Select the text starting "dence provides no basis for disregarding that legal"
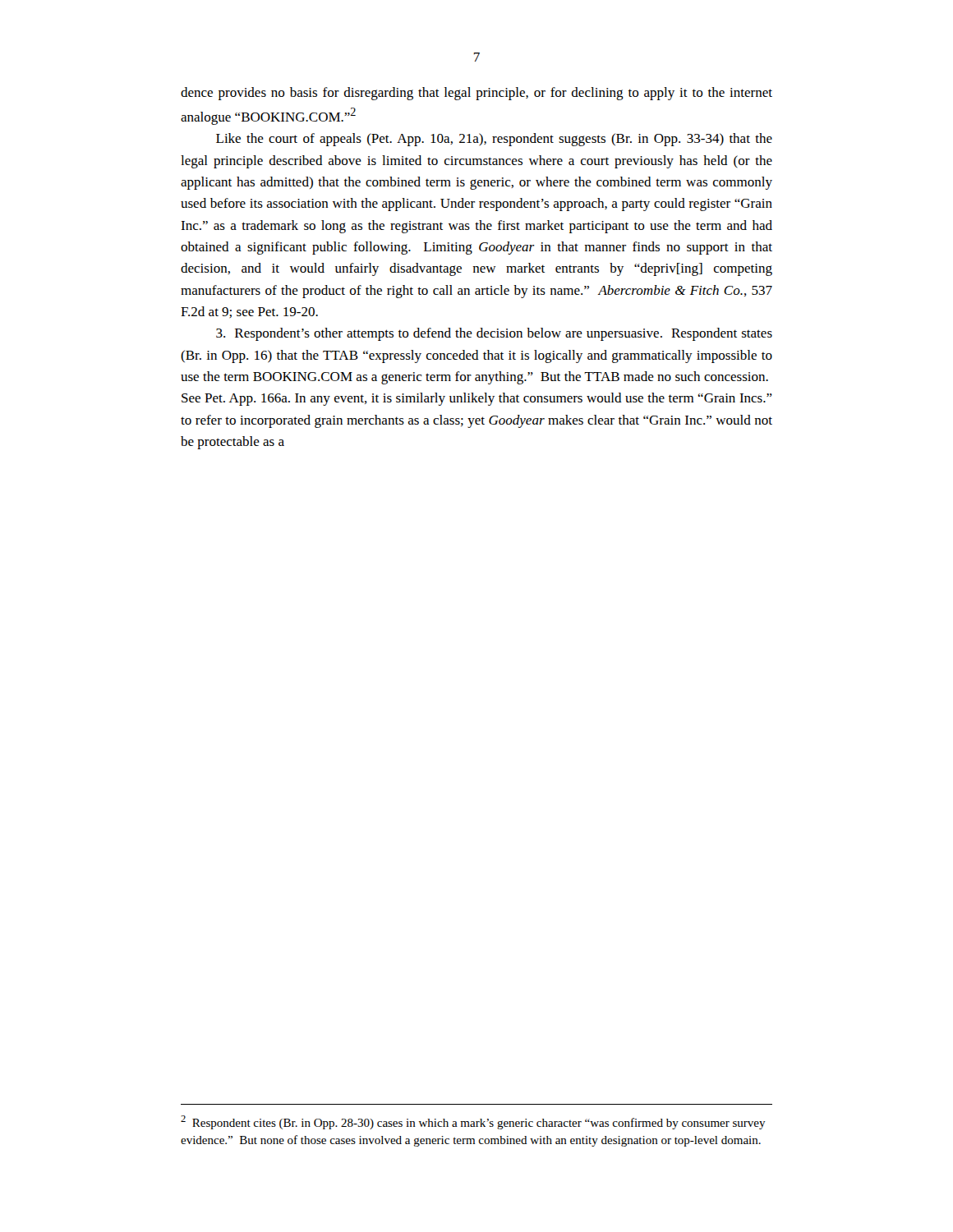 click(x=476, y=268)
